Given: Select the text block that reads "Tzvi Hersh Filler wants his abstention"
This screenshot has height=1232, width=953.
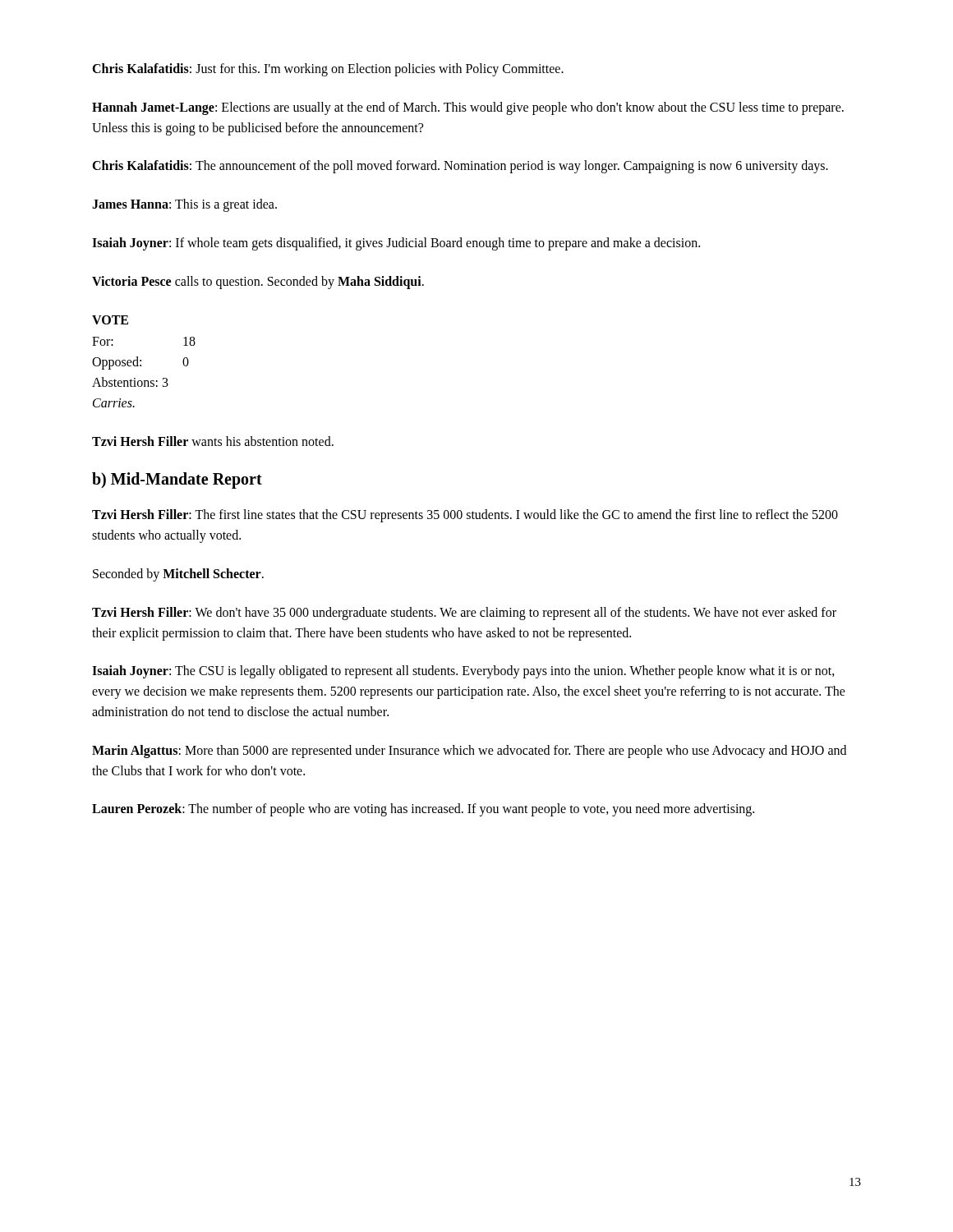Looking at the screenshot, I should click(x=213, y=441).
